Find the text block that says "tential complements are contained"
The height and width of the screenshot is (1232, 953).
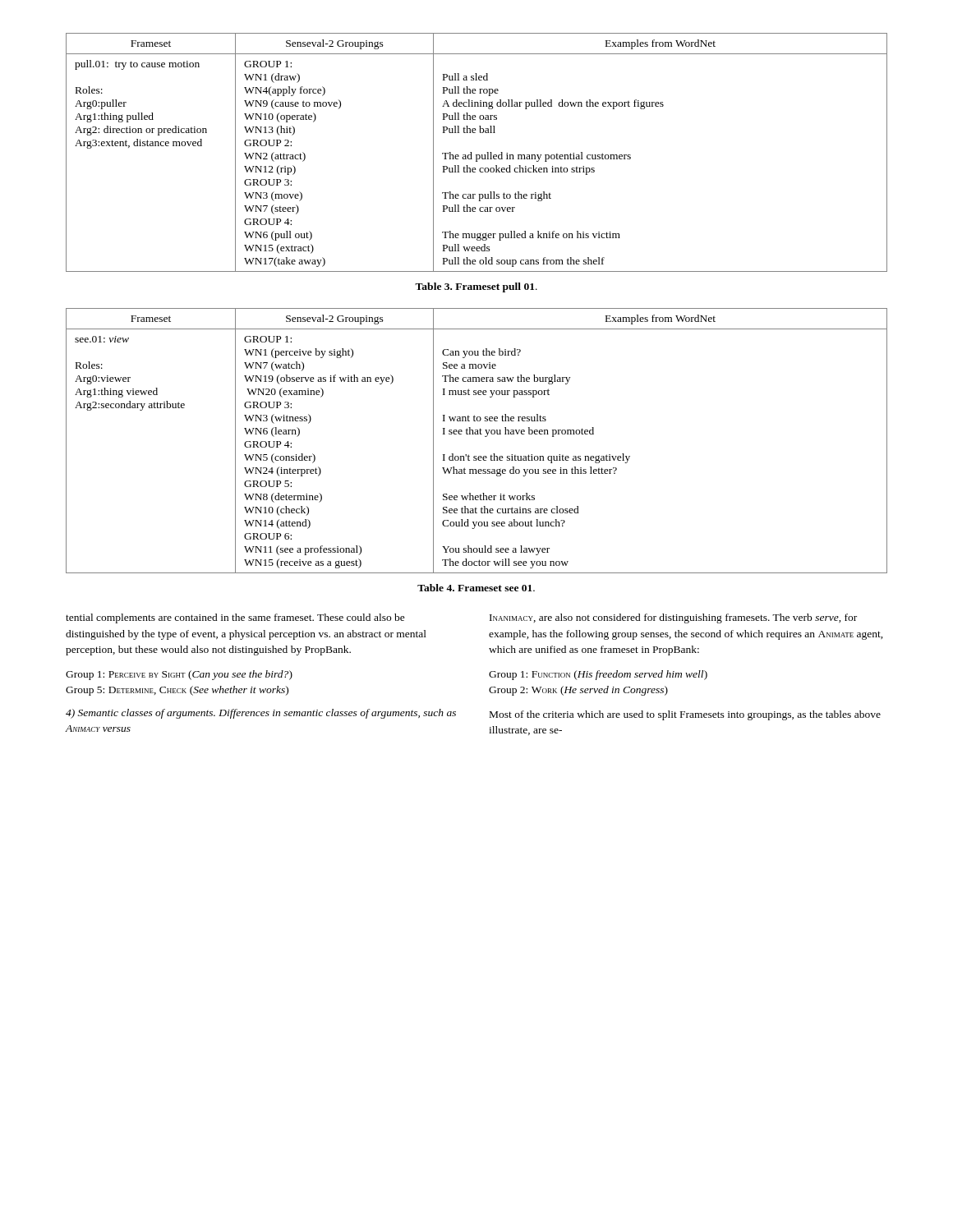265,654
